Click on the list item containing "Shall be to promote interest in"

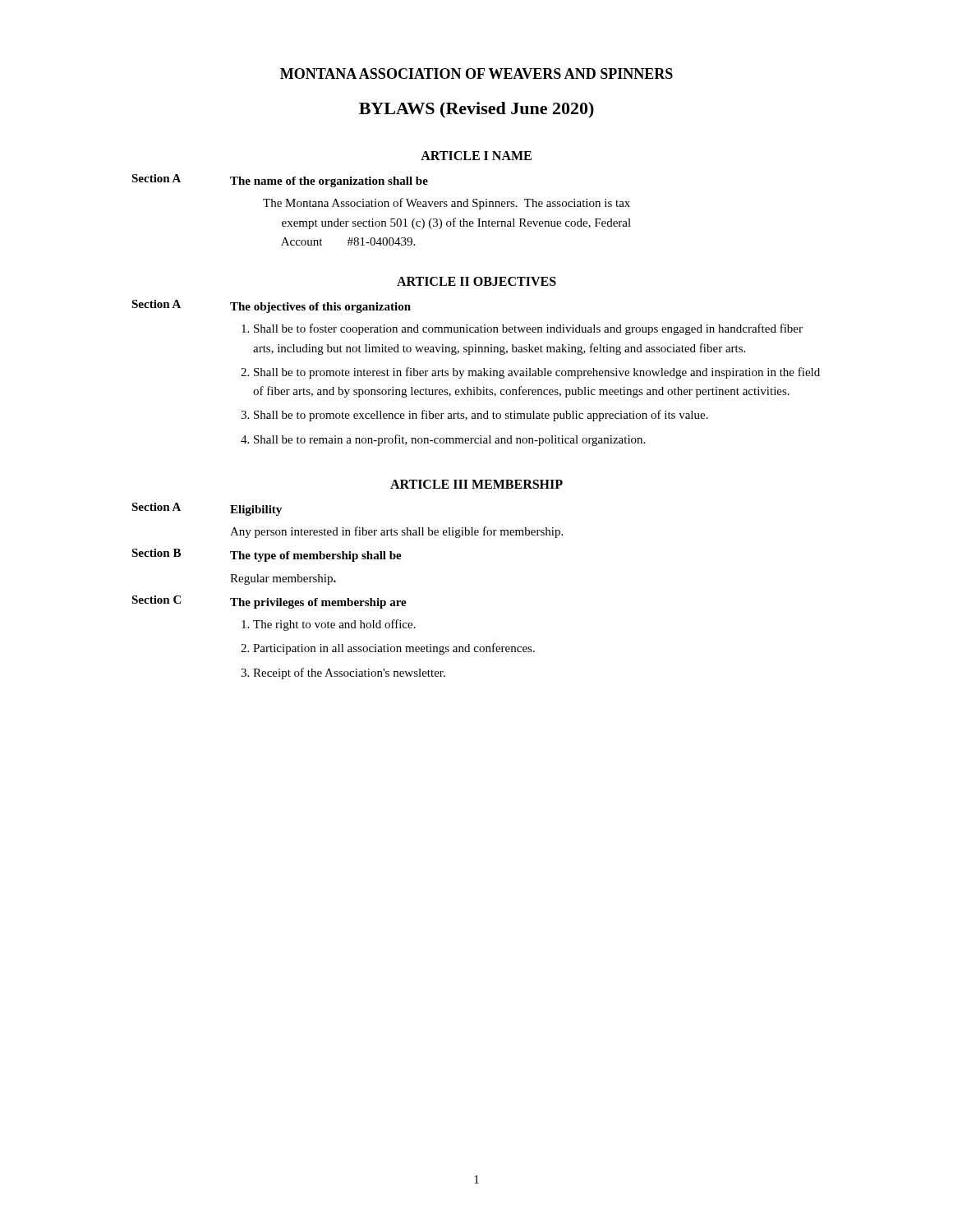pos(537,381)
